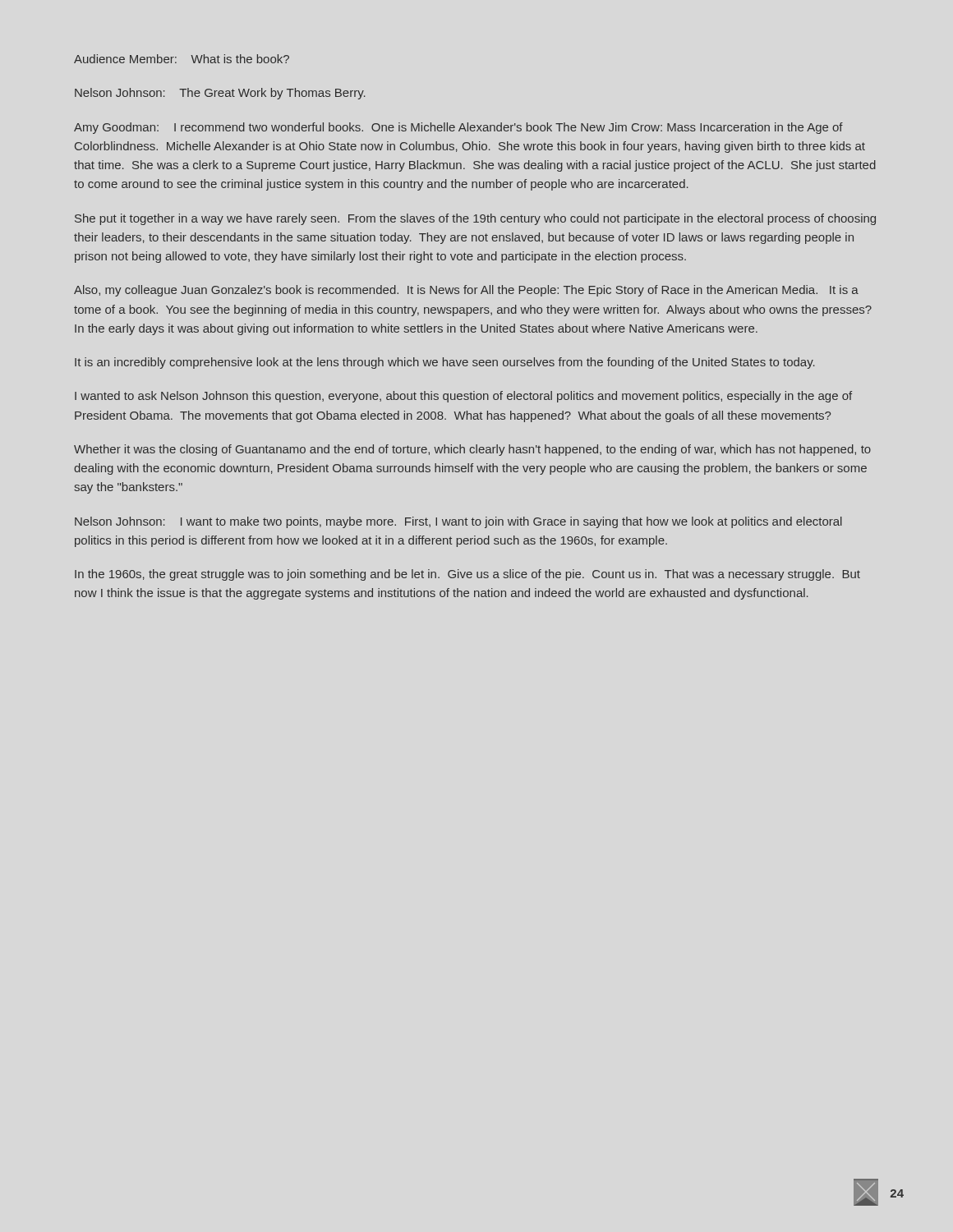Locate the text starting "Whether it was"
This screenshot has height=1232, width=953.
(472, 468)
